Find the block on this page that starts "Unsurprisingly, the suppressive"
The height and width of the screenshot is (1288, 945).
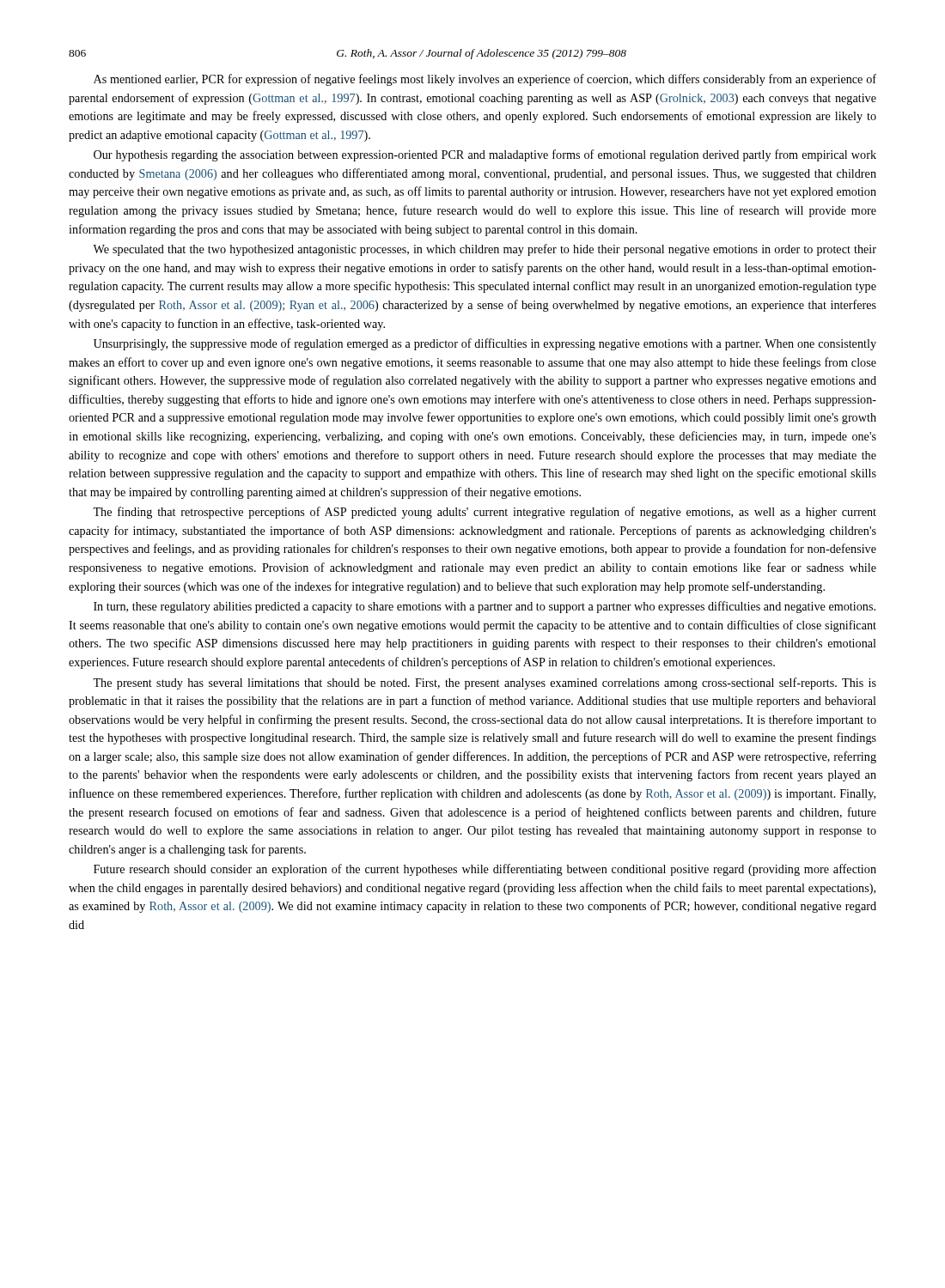point(472,418)
